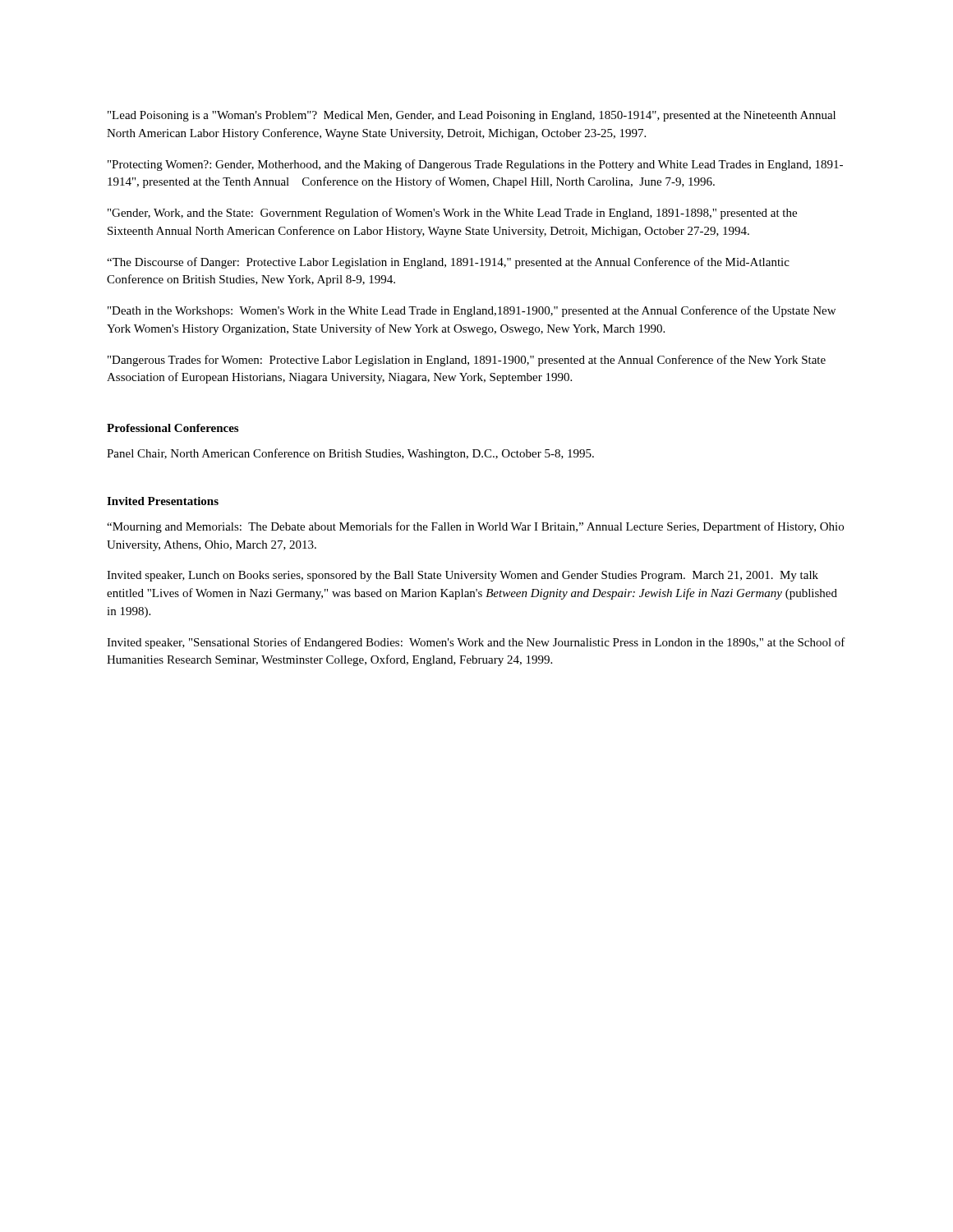The height and width of the screenshot is (1232, 953).
Task: Locate the block of text that opens with "“Mourning and Memorials: The"
Action: click(x=476, y=535)
